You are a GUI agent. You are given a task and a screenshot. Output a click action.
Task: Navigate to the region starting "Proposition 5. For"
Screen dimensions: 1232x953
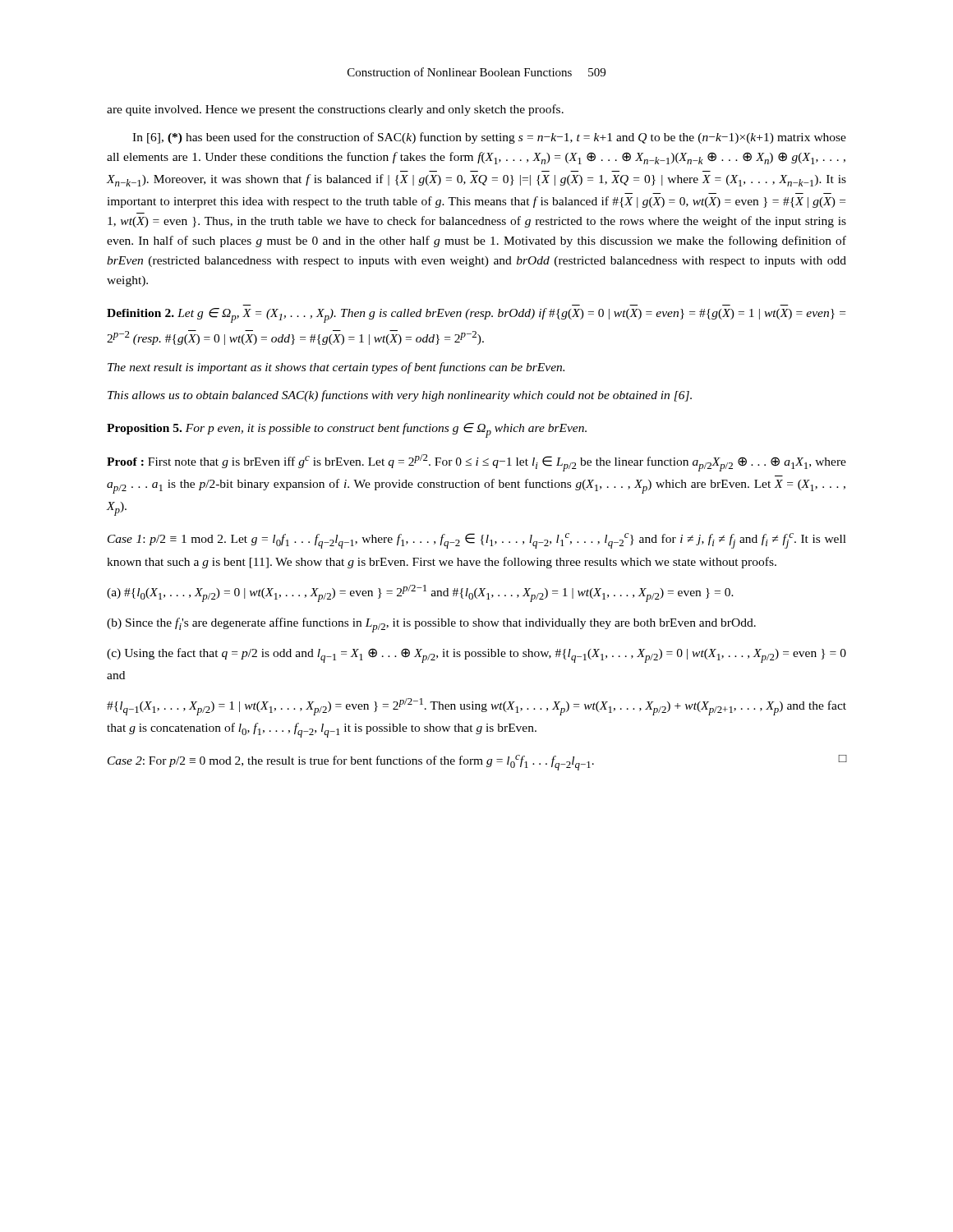tap(476, 430)
